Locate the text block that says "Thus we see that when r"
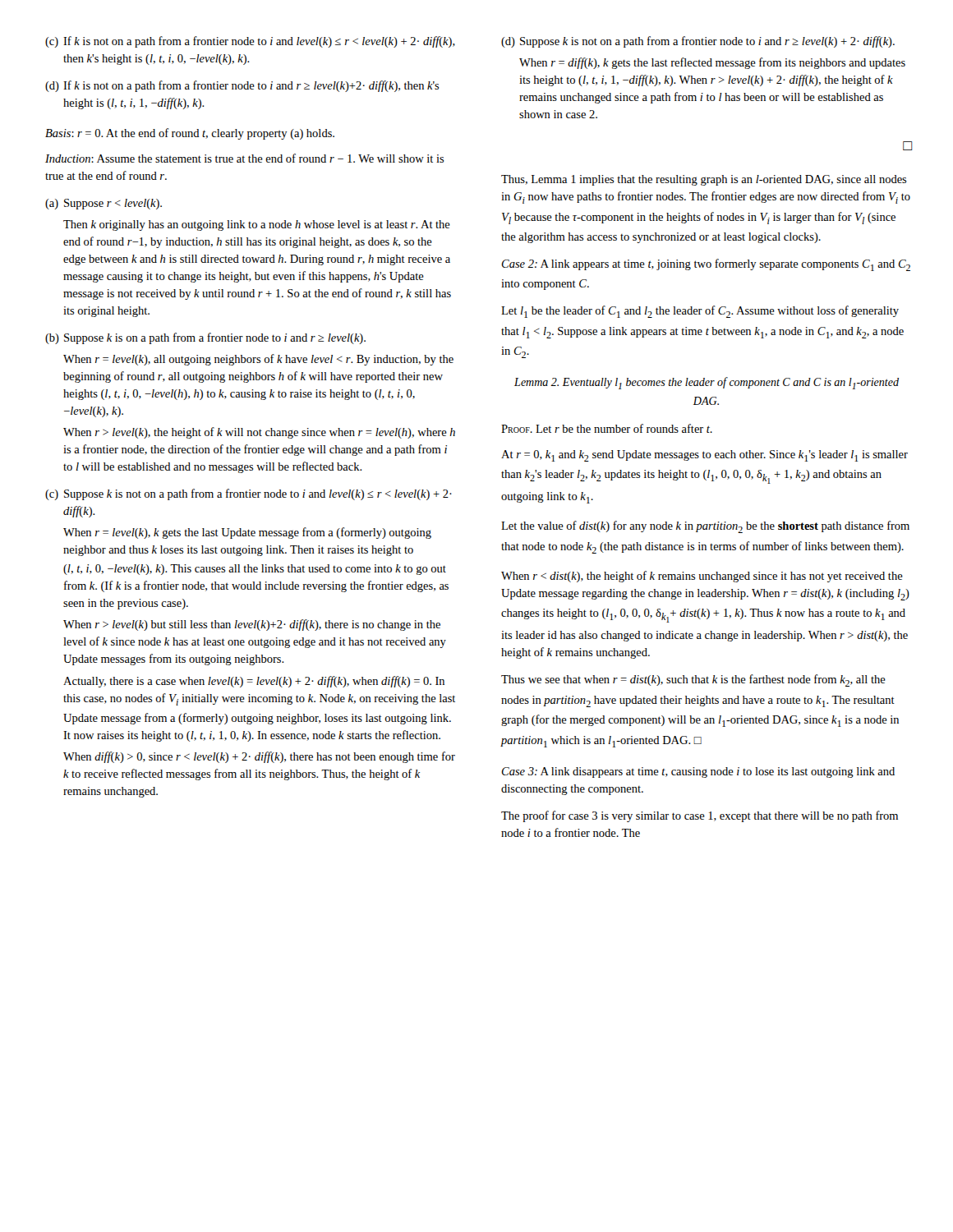Image resolution: width=953 pixels, height=1232 pixels. click(700, 711)
